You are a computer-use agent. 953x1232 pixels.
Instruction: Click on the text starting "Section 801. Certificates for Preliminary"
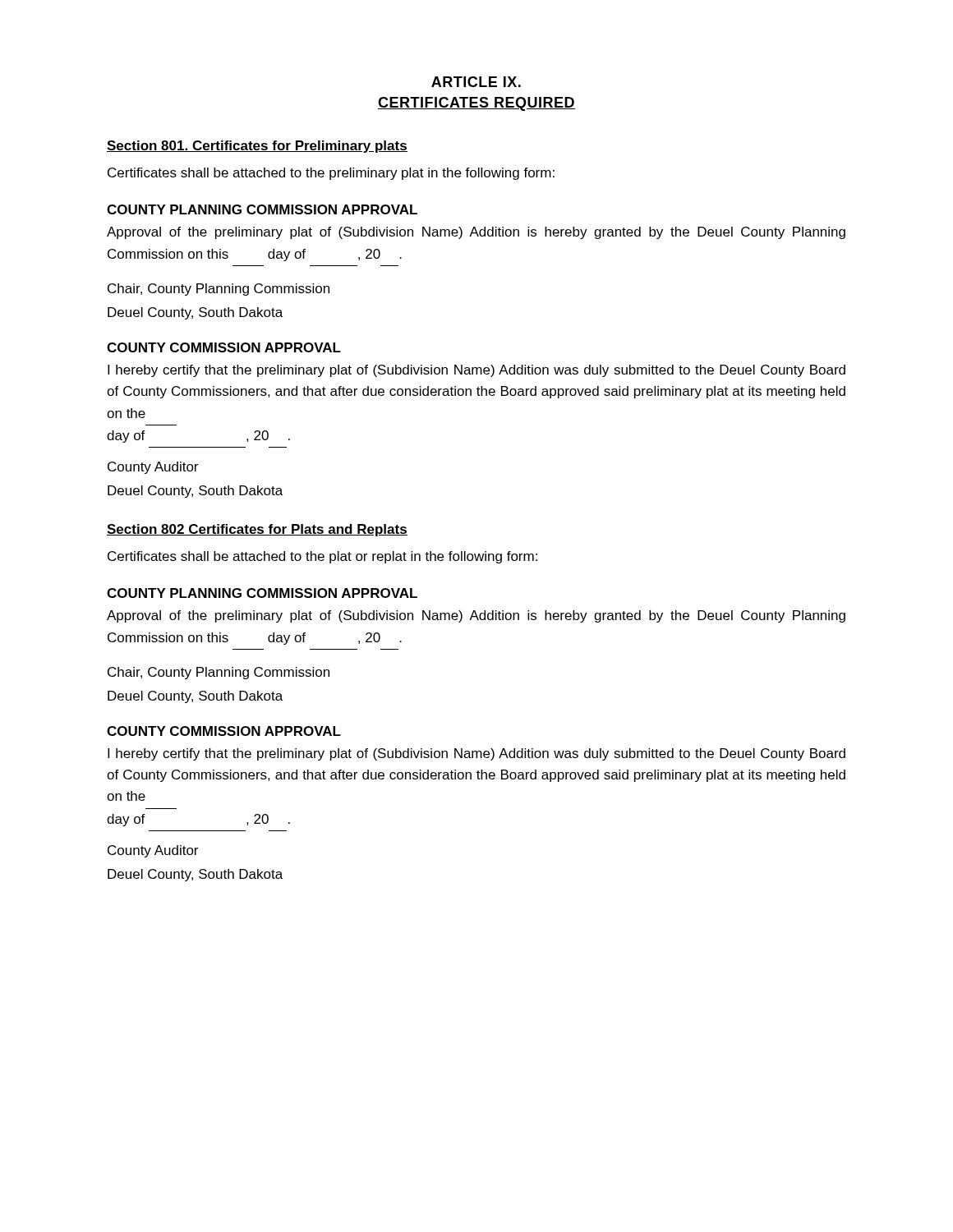click(257, 146)
